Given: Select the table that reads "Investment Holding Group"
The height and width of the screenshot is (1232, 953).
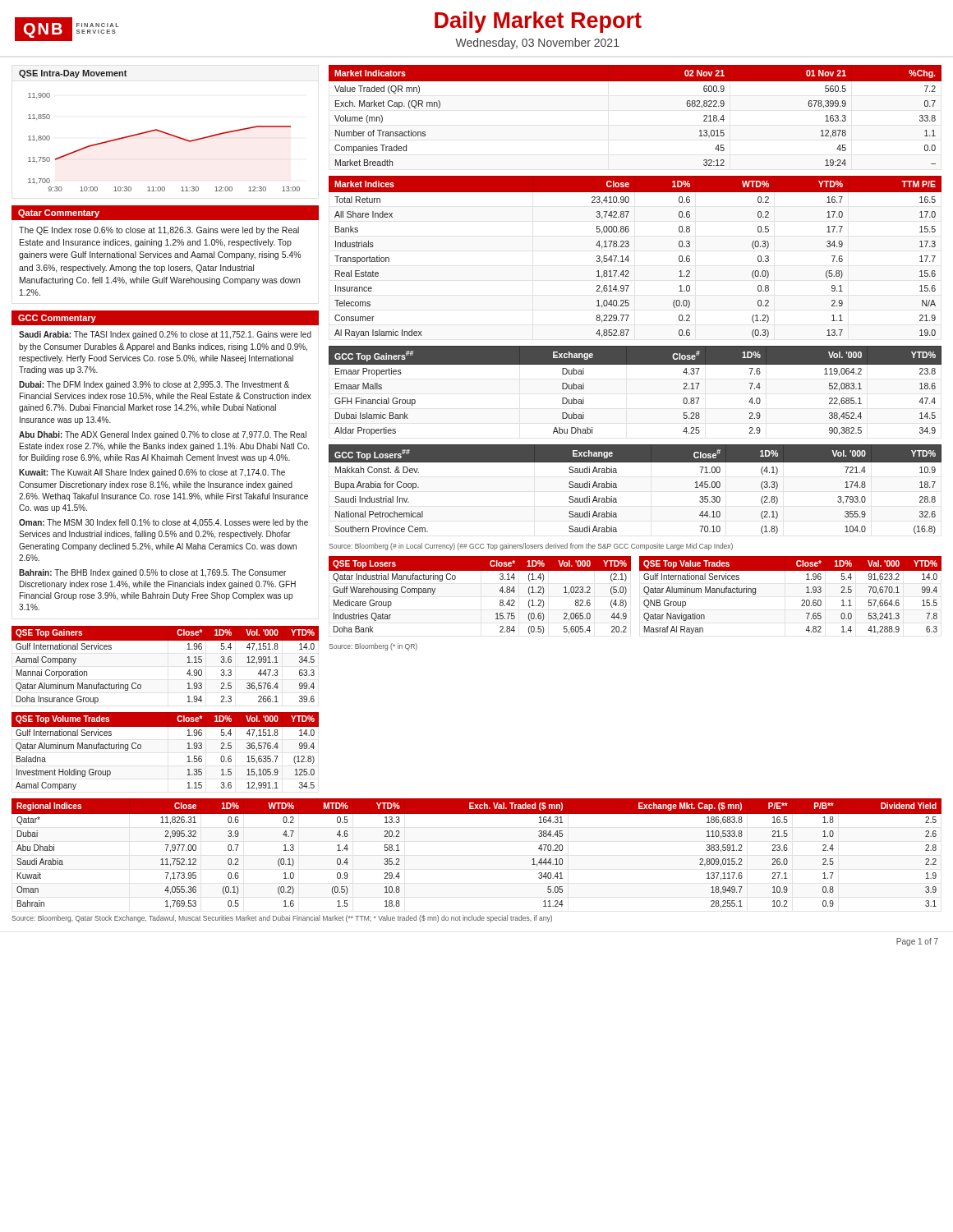Looking at the screenshot, I should (165, 752).
